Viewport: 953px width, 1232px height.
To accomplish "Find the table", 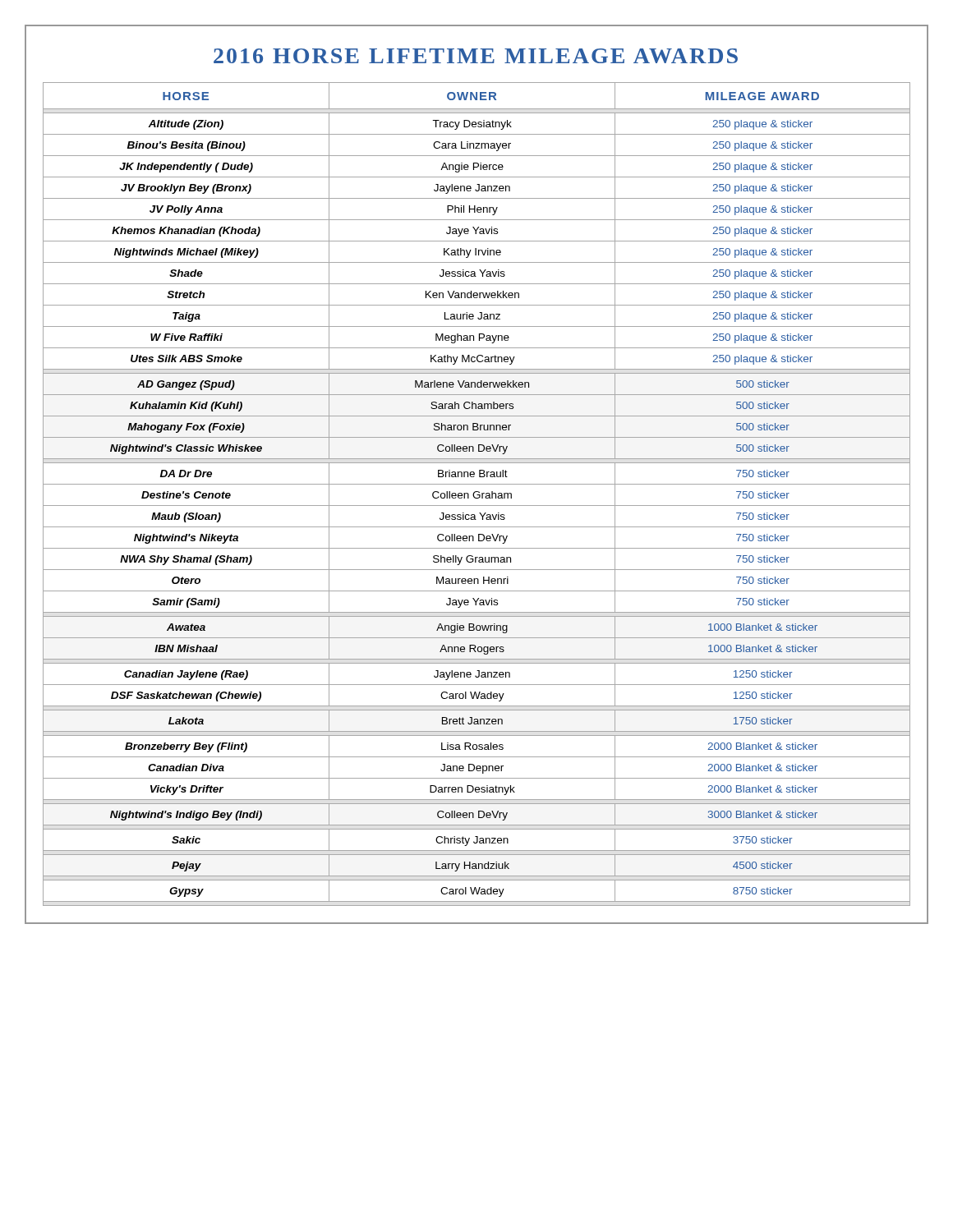I will click(476, 494).
